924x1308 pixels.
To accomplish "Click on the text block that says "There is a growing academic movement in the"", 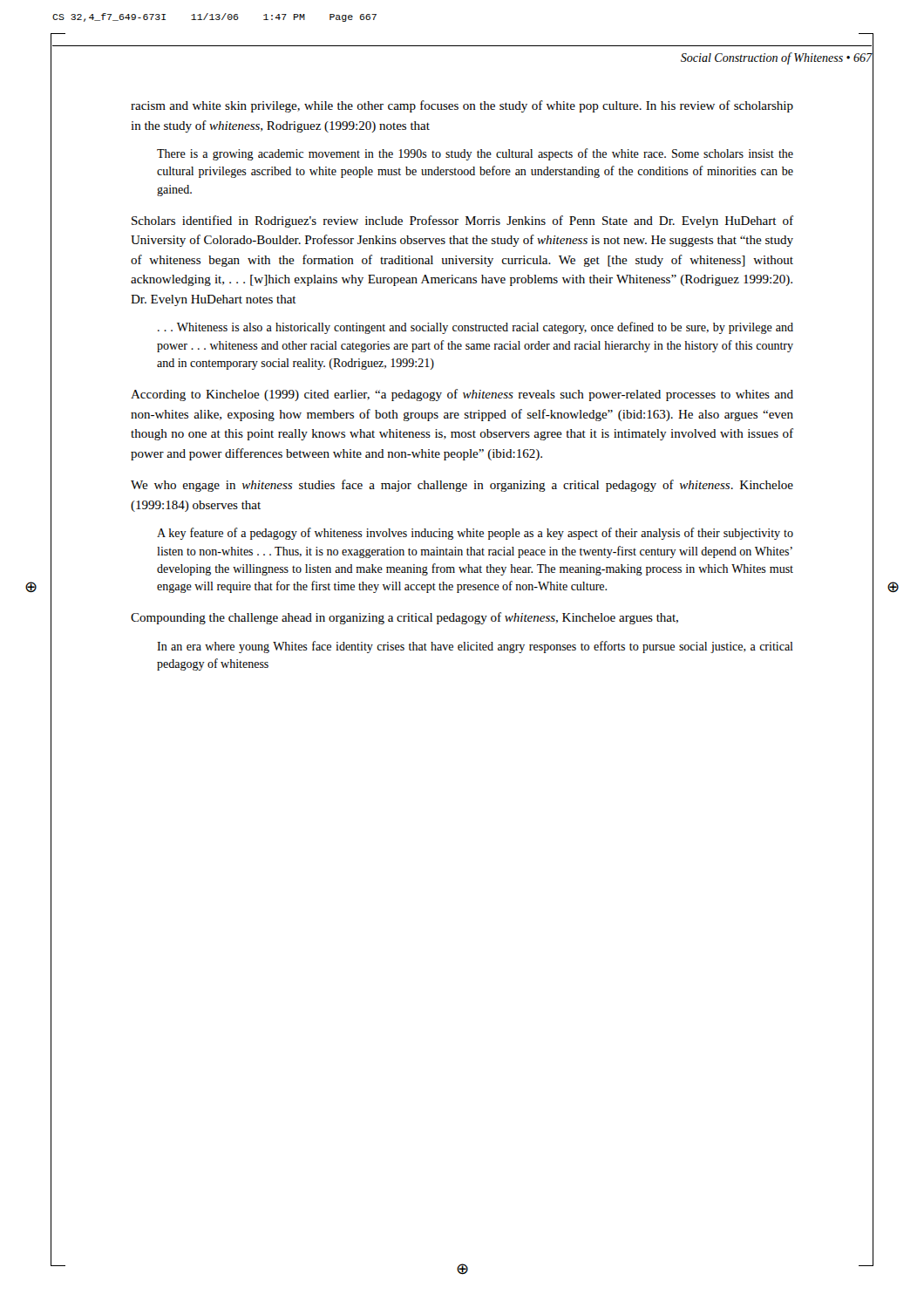I will [475, 172].
